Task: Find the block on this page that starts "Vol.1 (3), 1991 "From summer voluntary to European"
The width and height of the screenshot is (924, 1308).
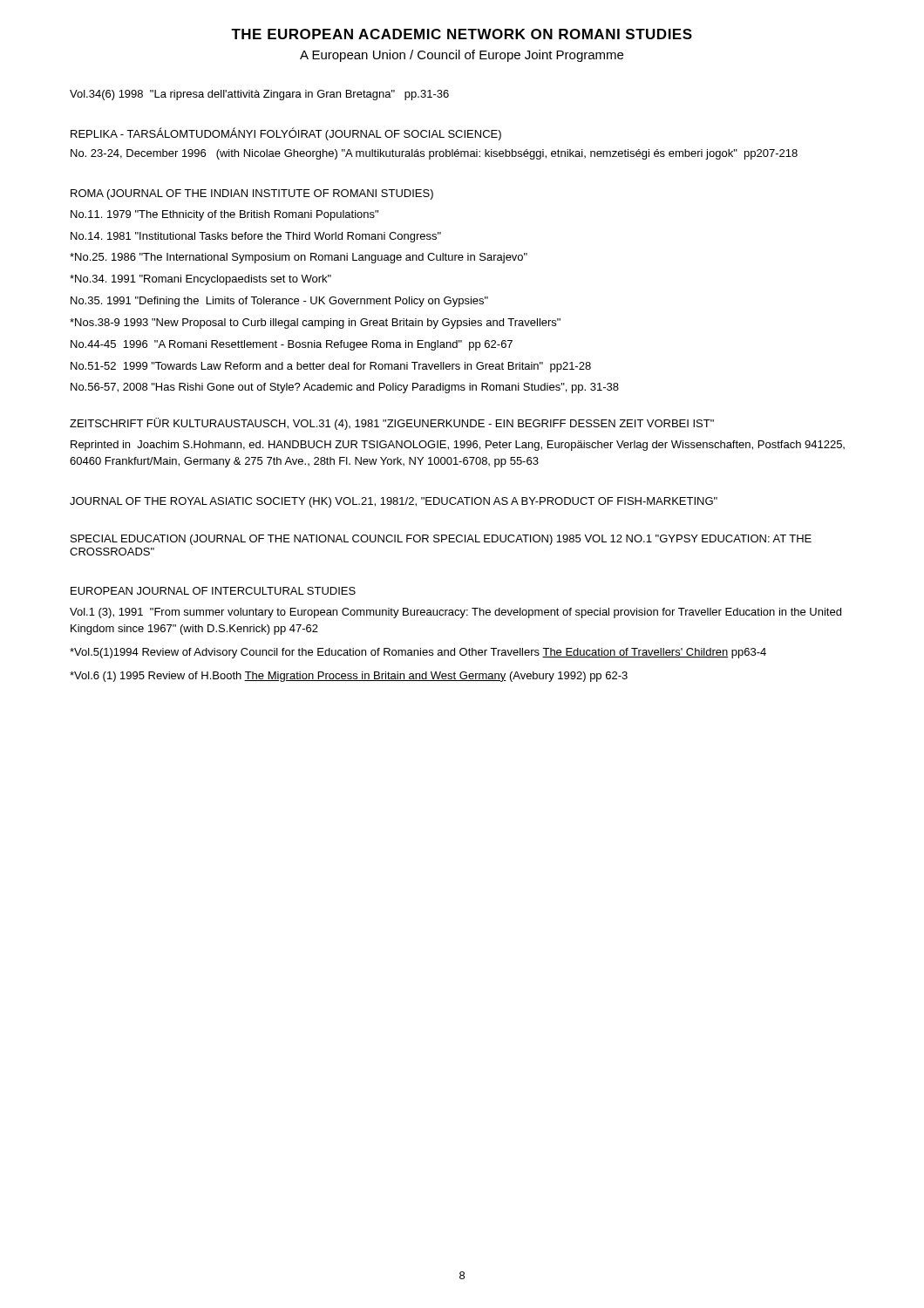Action: pyautogui.click(x=456, y=620)
